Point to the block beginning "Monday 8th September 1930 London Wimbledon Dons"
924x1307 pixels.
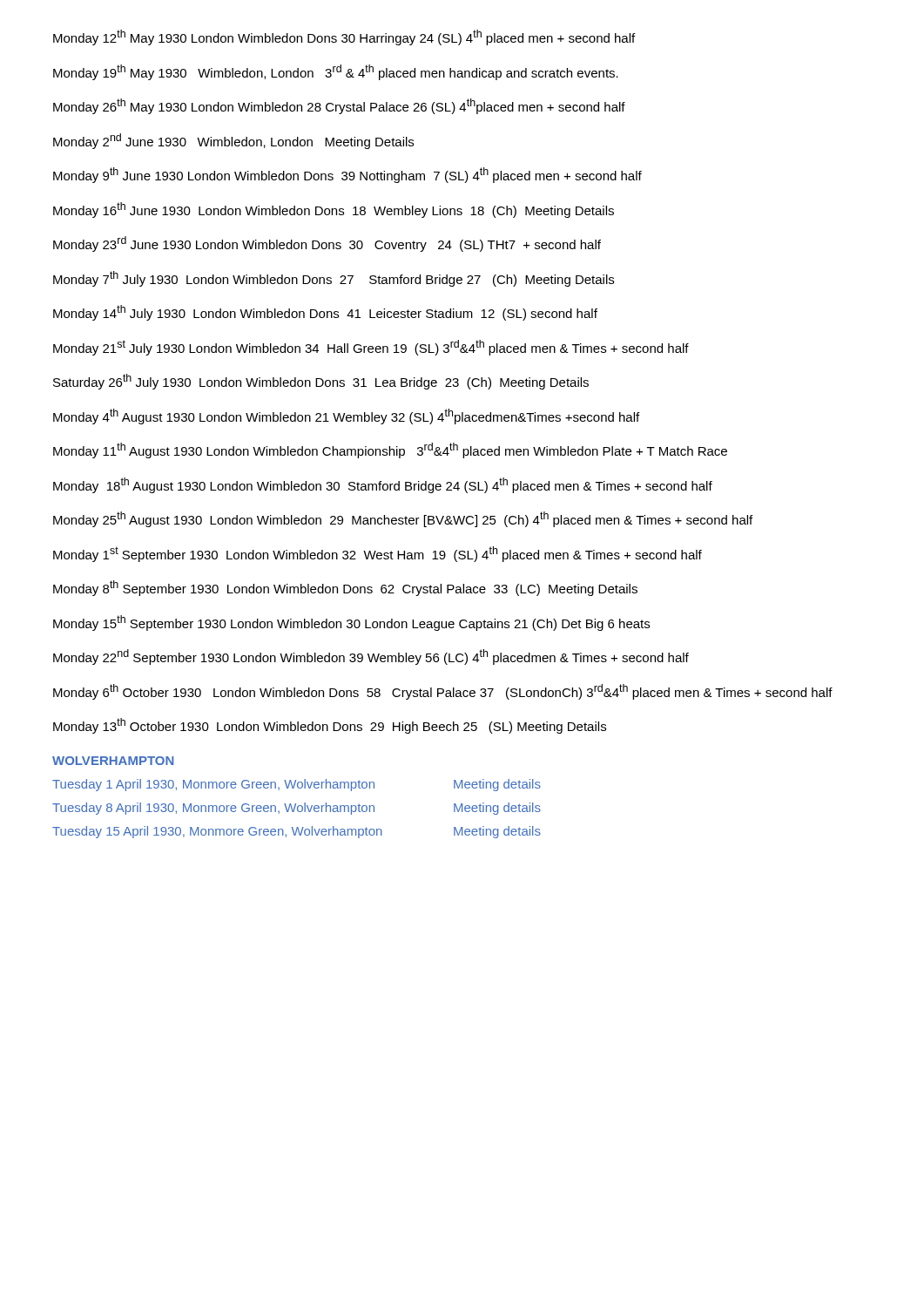pyautogui.click(x=345, y=587)
